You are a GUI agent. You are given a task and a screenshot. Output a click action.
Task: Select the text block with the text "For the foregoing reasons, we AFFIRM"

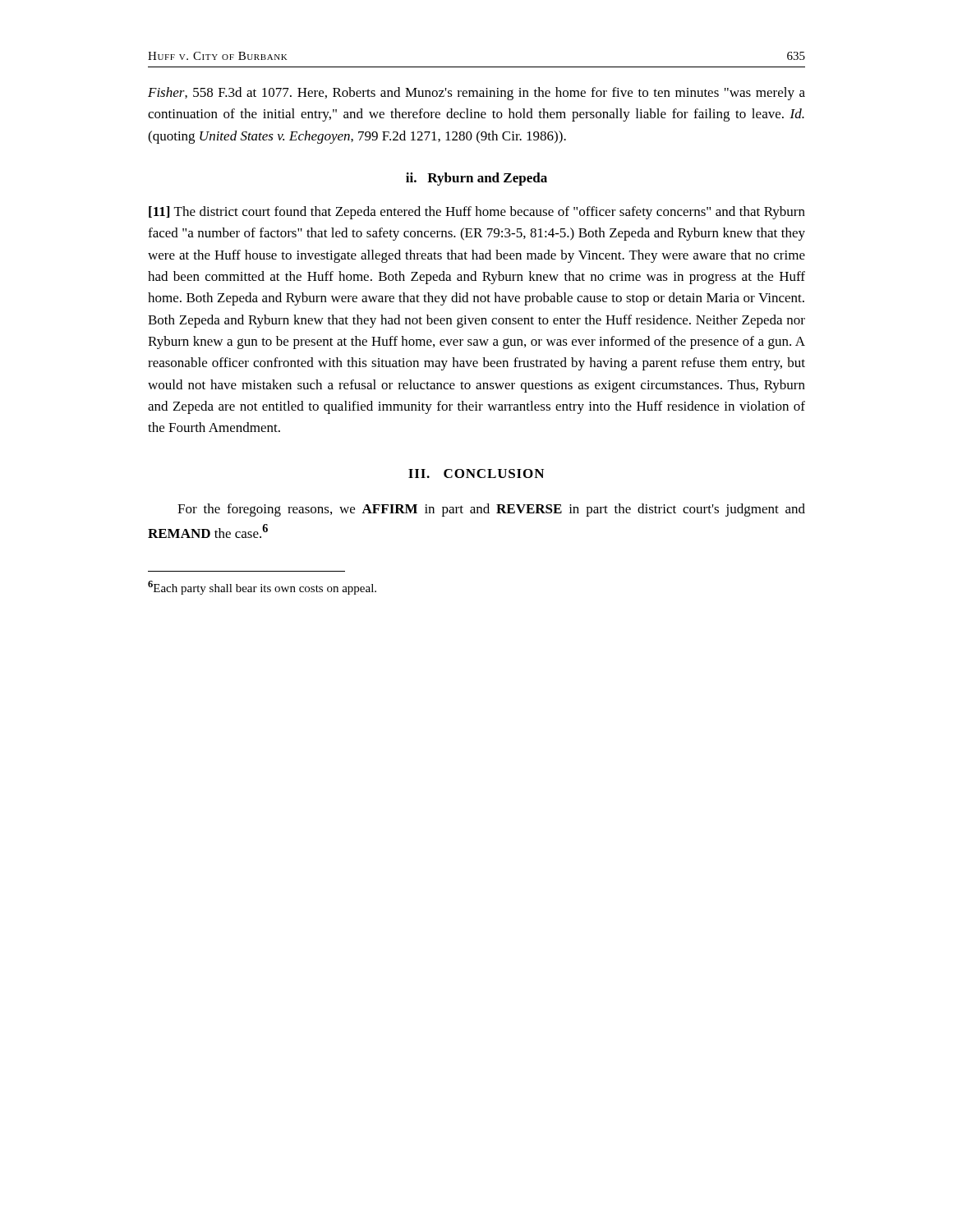click(476, 521)
